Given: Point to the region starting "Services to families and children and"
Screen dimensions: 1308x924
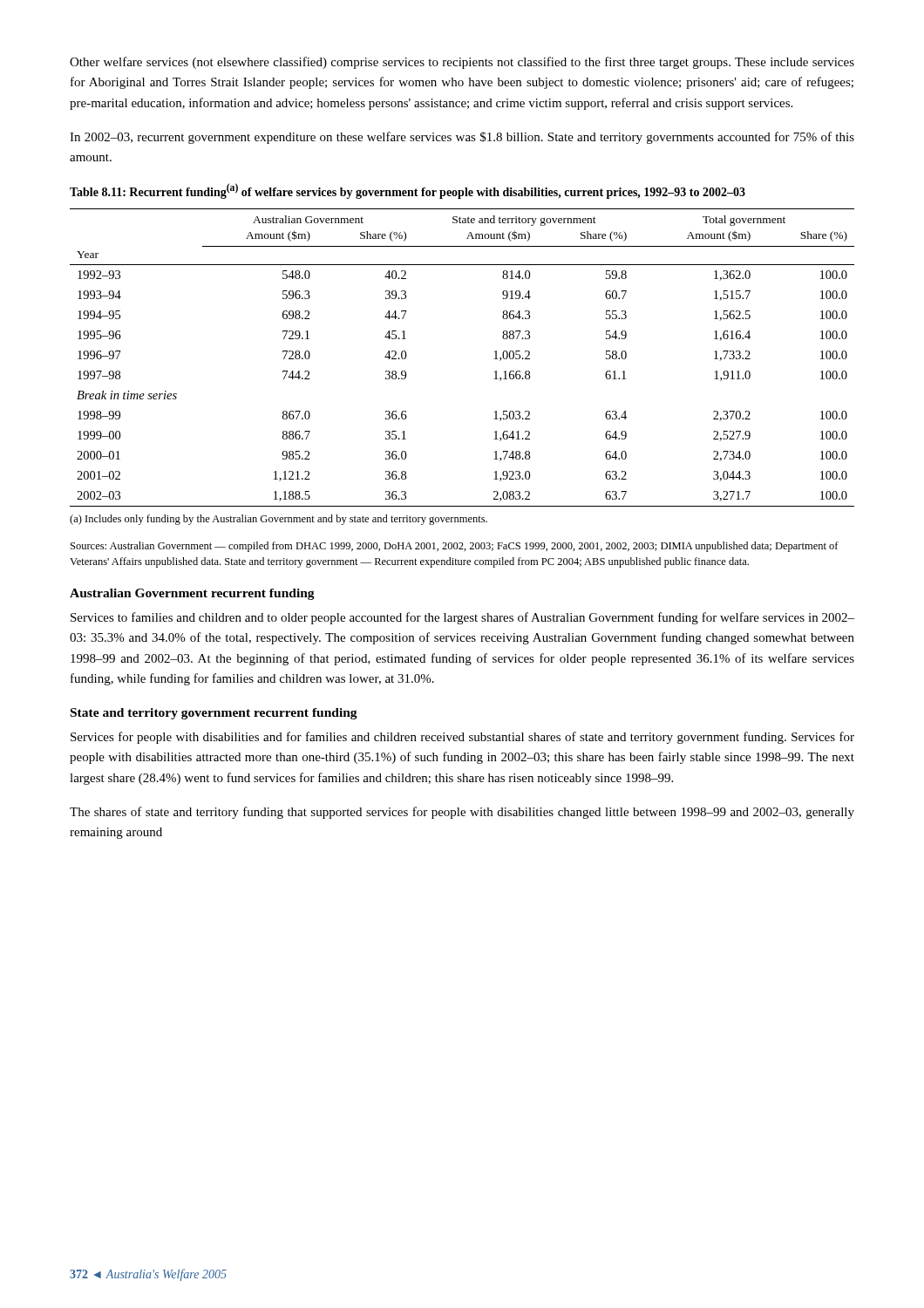Looking at the screenshot, I should 462,648.
